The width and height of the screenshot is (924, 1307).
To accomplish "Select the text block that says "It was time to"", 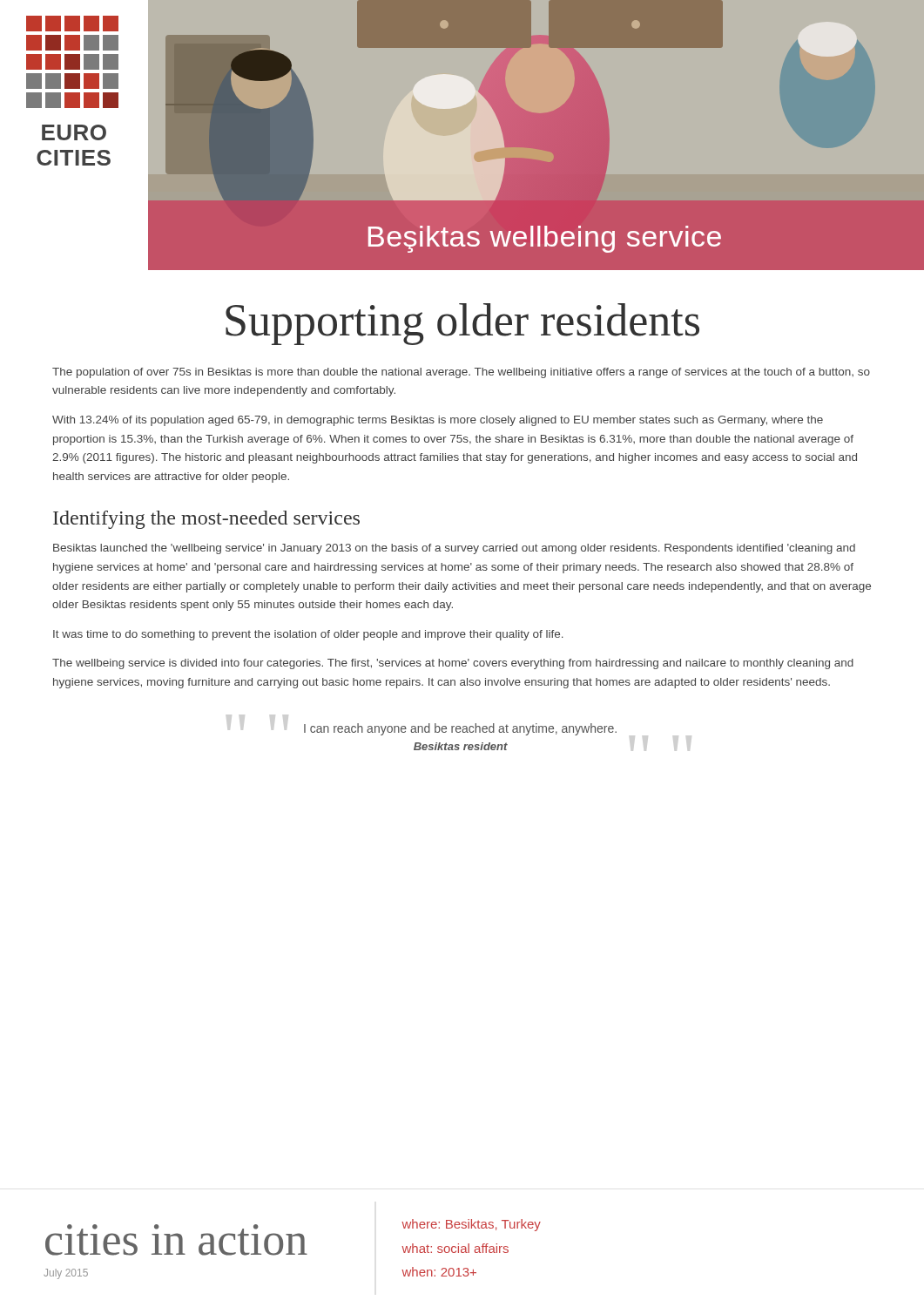I will pos(308,634).
